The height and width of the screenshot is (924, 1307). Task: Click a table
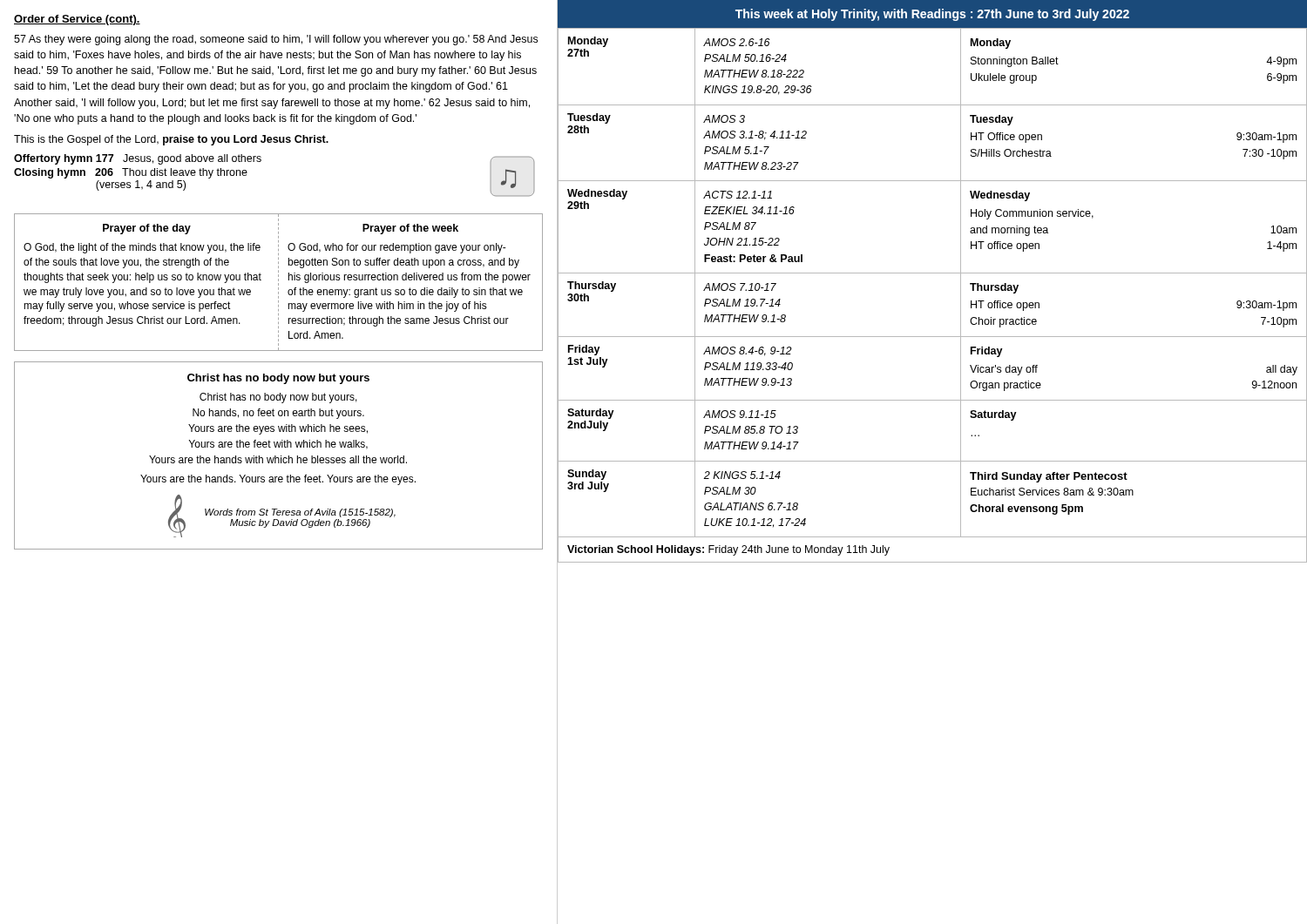click(x=932, y=295)
